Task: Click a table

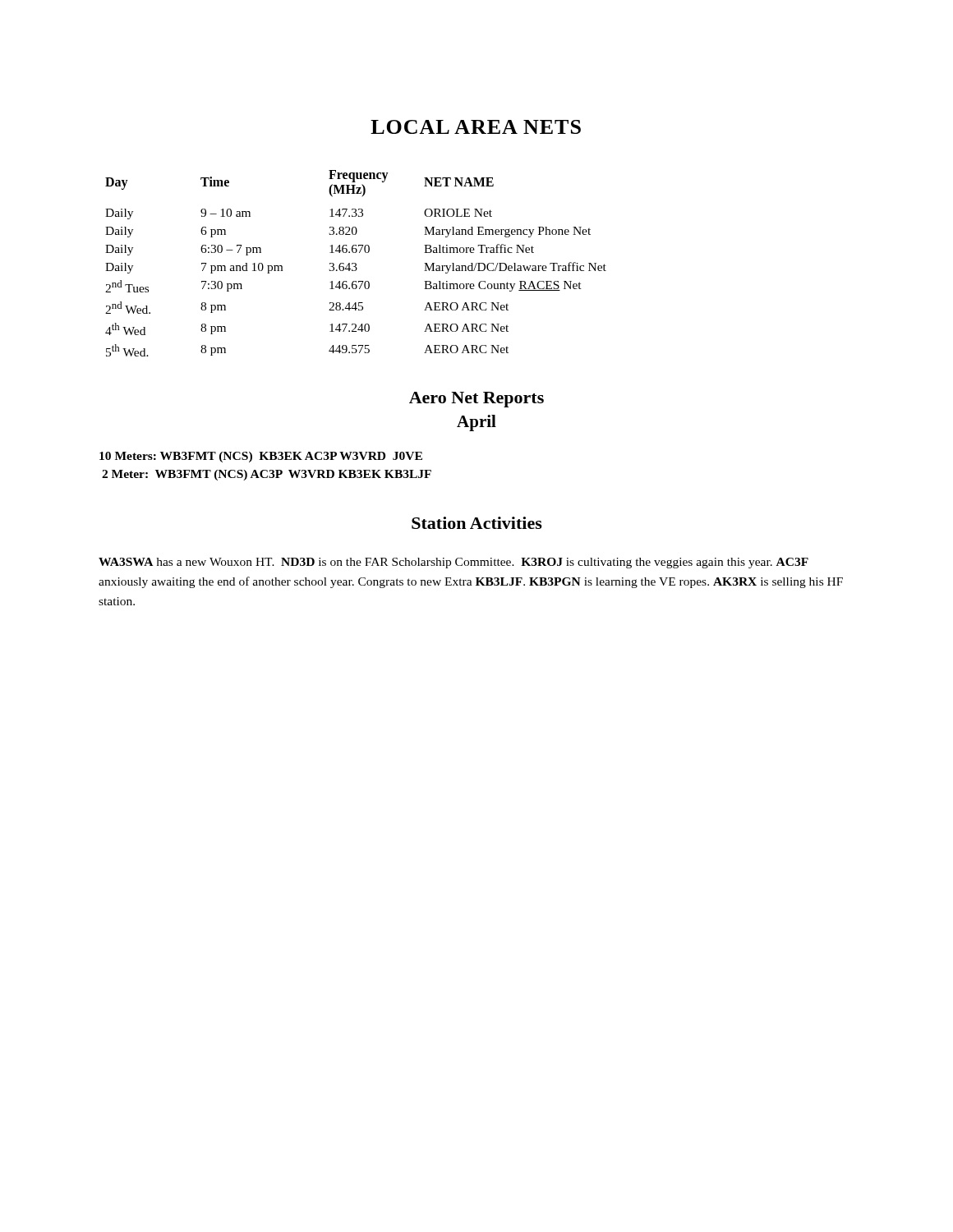Action: [x=476, y=263]
